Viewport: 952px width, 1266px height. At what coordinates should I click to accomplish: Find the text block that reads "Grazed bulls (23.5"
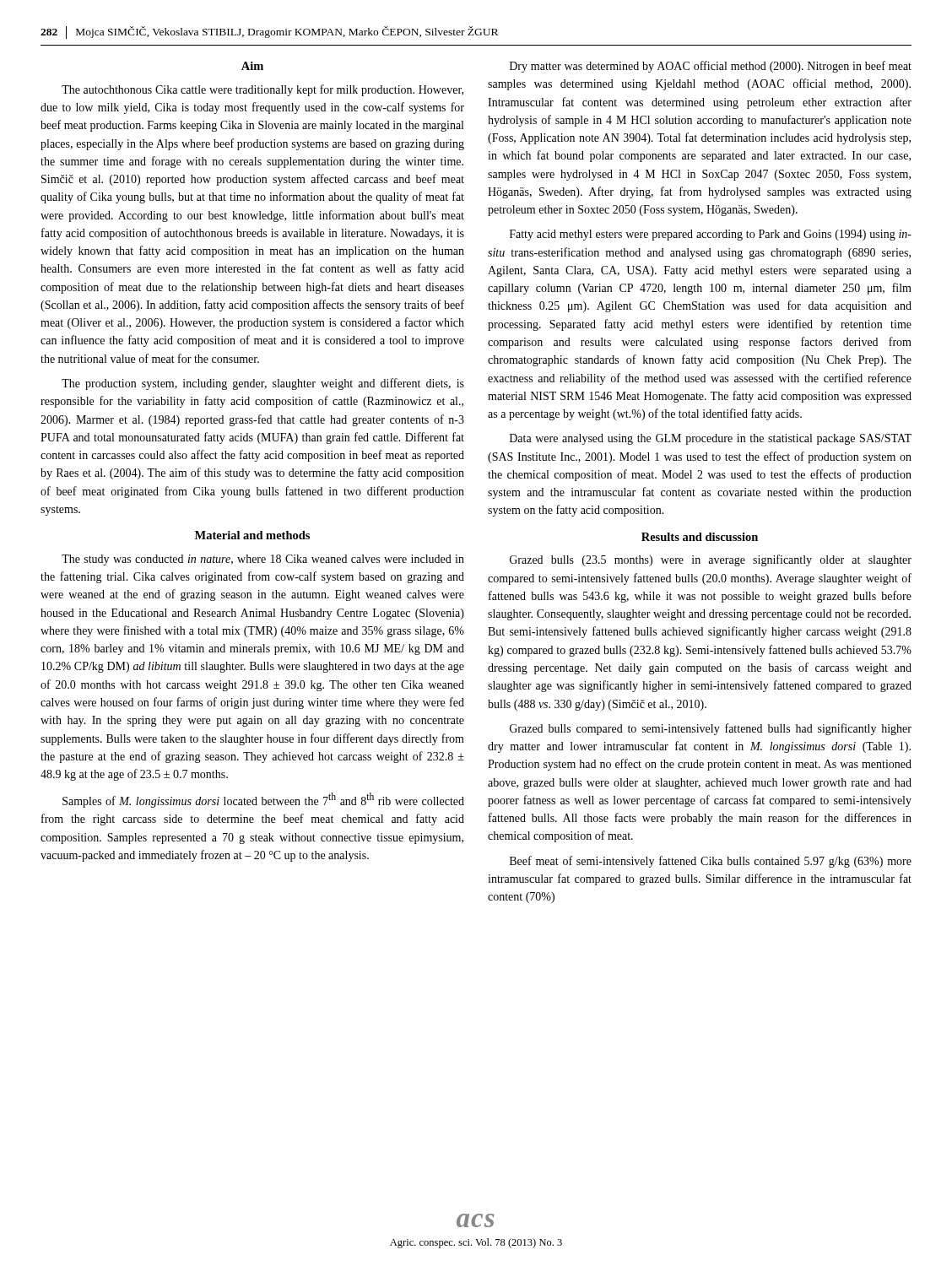(700, 729)
